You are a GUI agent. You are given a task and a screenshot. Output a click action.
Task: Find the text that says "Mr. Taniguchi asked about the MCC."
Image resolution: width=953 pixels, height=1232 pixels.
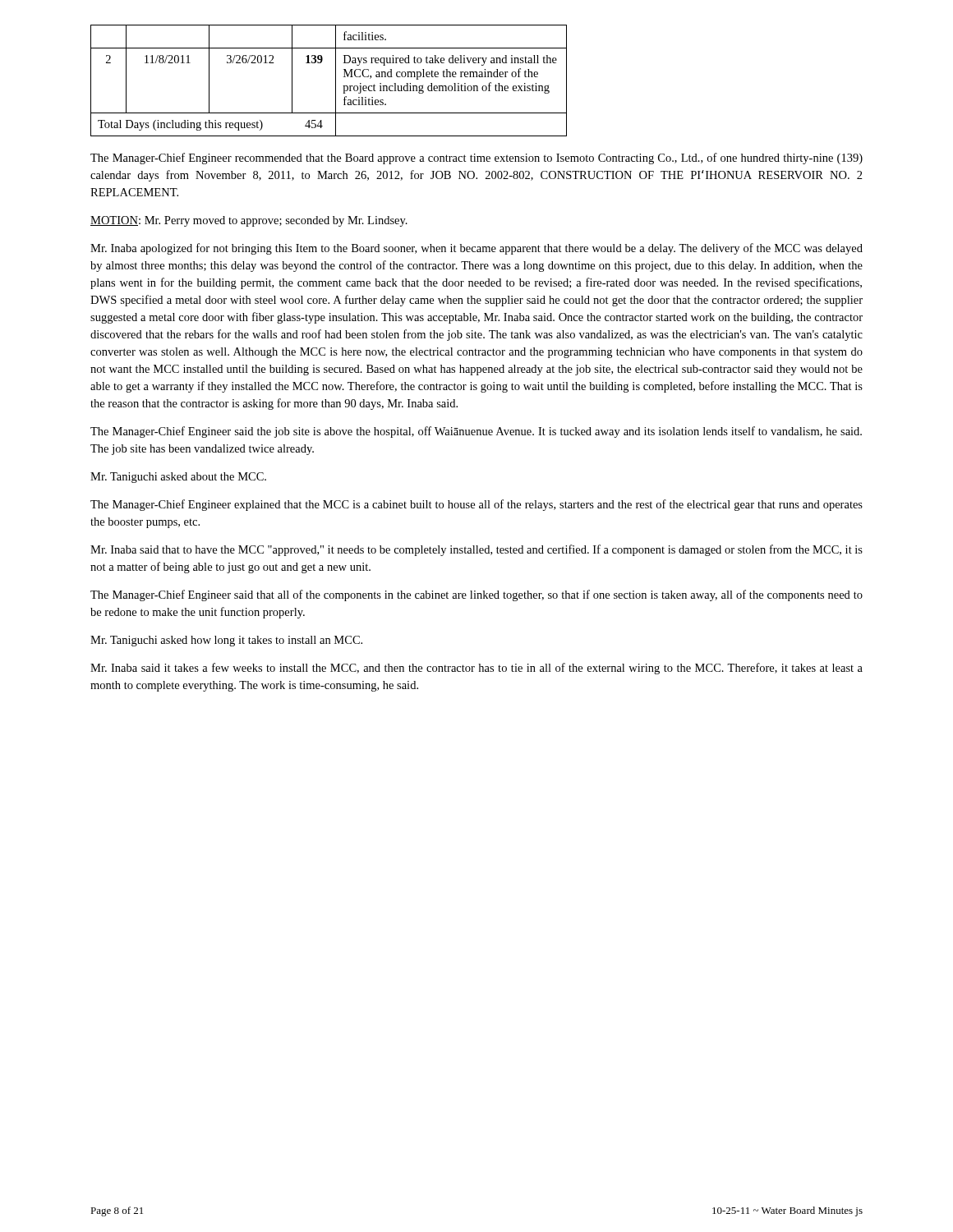point(179,477)
